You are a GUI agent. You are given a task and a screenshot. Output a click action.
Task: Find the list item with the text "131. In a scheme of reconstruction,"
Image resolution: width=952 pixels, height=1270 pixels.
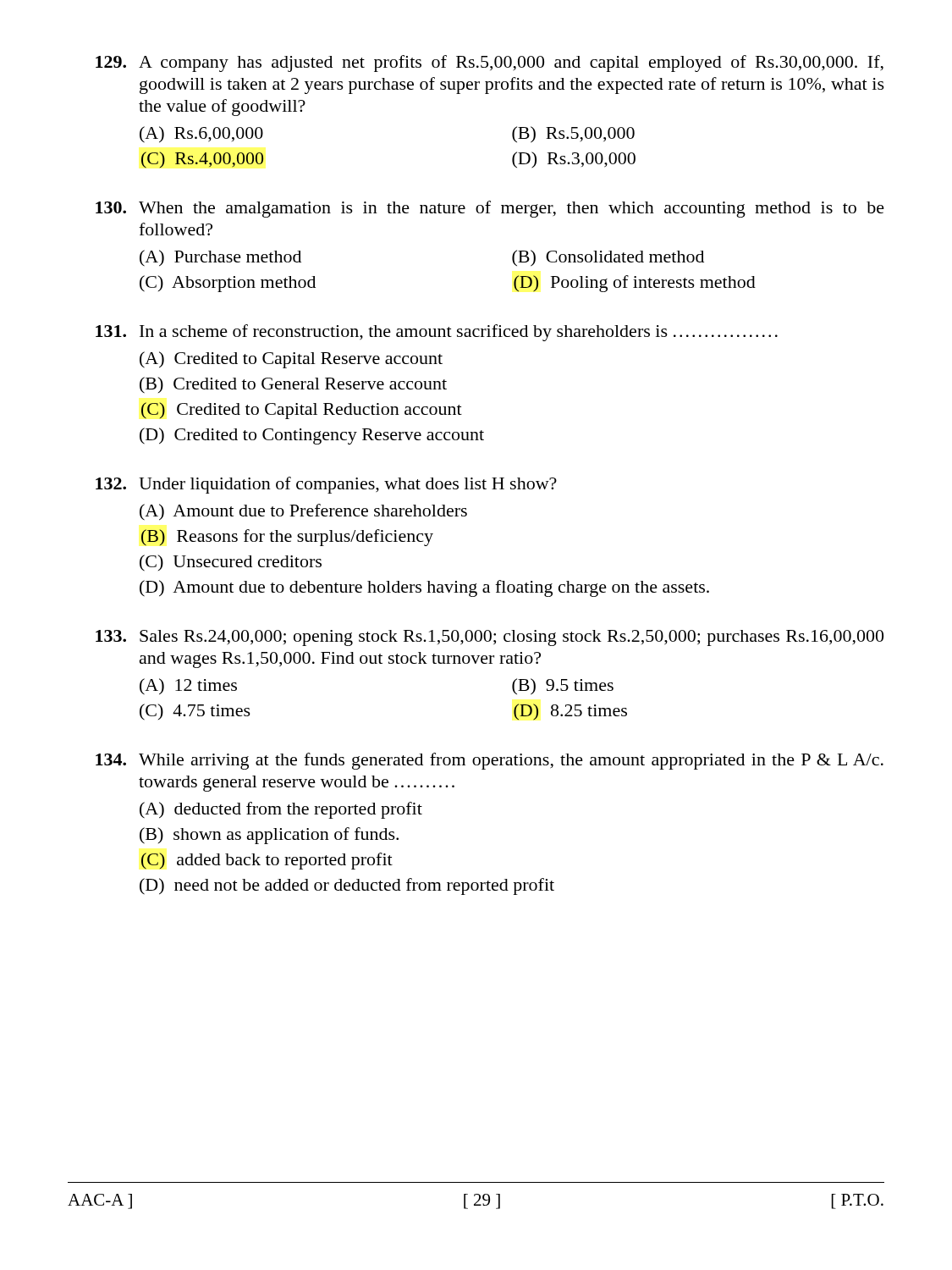[x=437, y=333]
